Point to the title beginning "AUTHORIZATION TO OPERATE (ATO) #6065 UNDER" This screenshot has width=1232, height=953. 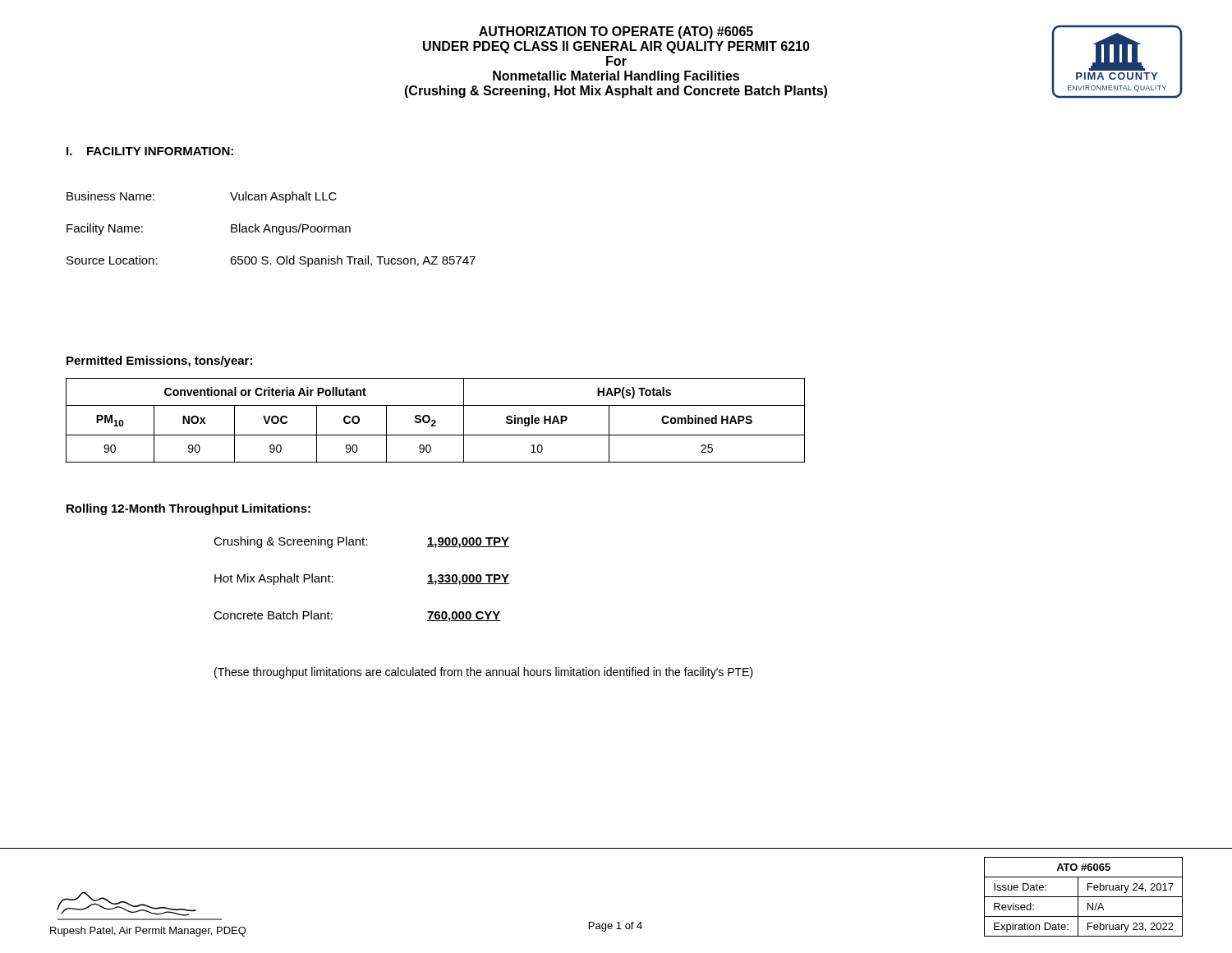[616, 62]
